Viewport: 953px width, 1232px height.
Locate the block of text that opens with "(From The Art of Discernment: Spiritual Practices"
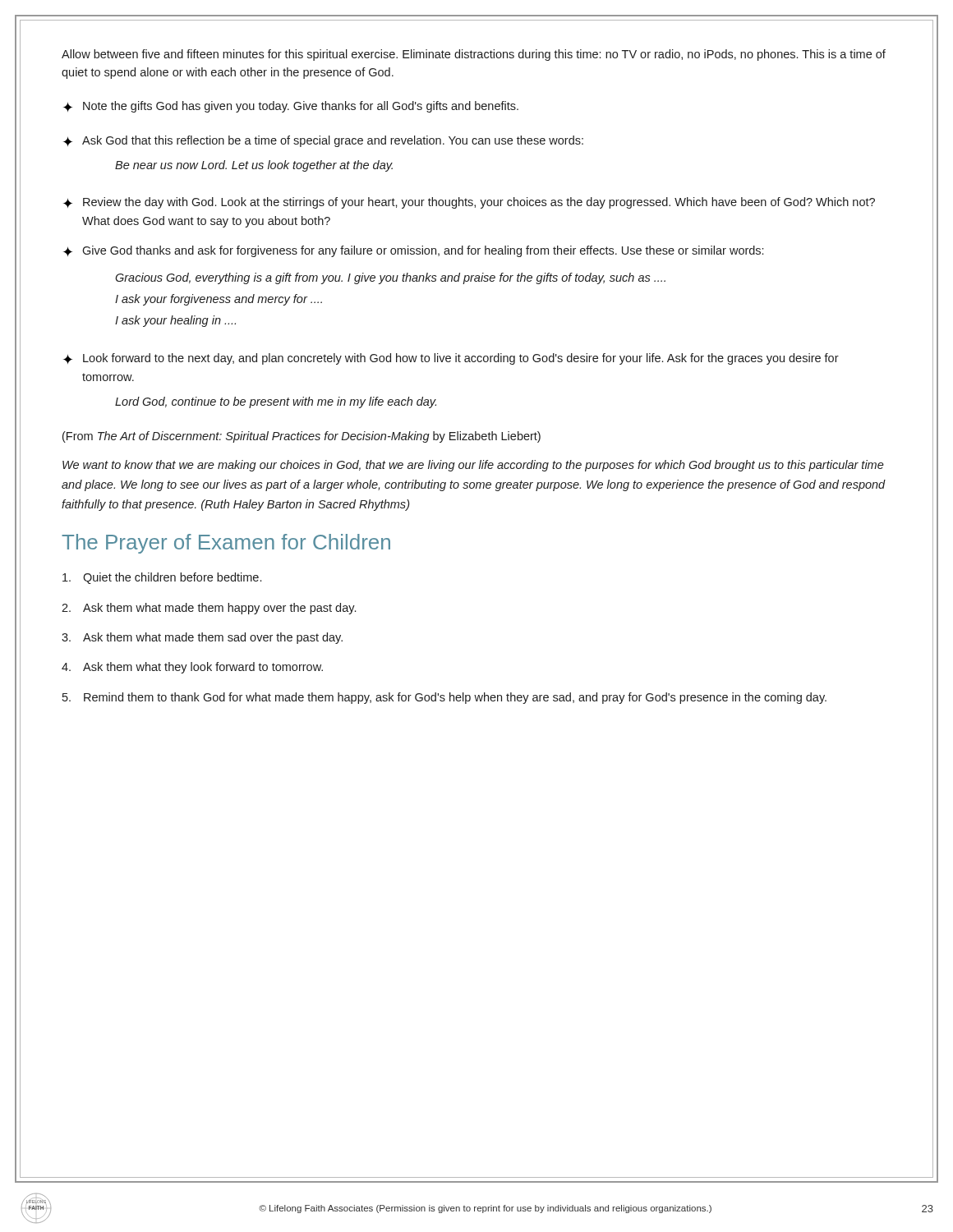pyautogui.click(x=301, y=436)
